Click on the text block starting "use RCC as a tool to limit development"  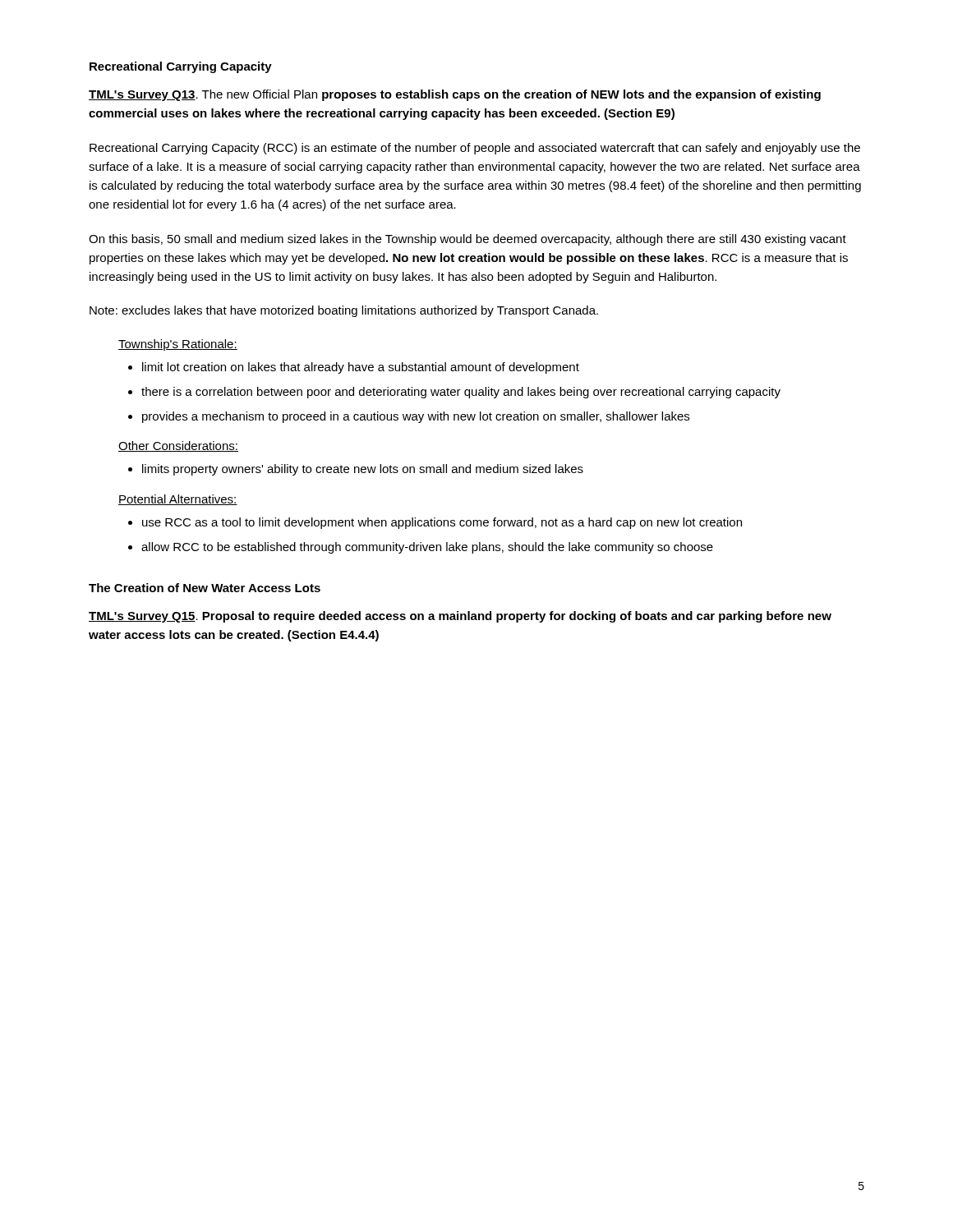(x=442, y=522)
